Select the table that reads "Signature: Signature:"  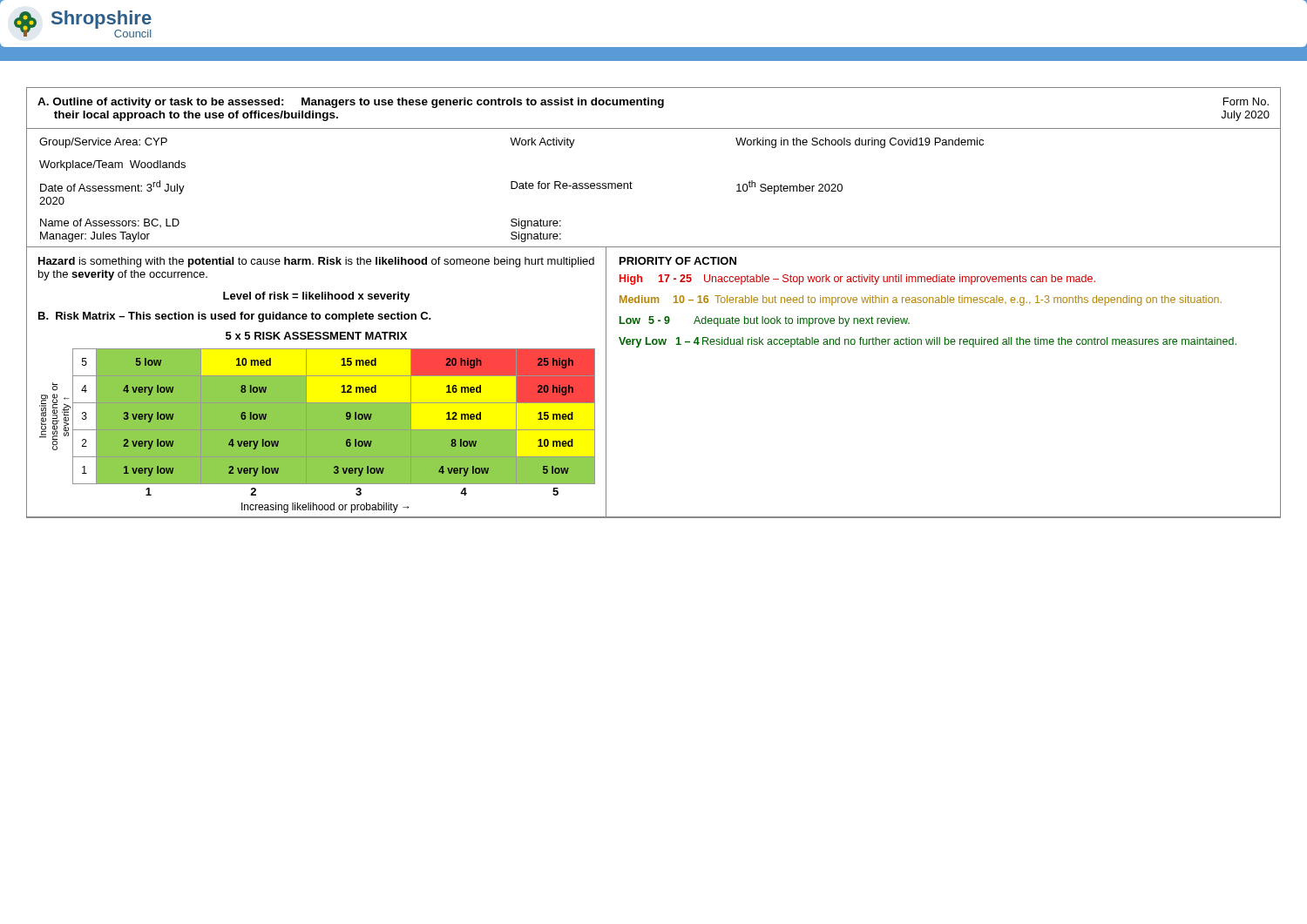click(x=654, y=303)
